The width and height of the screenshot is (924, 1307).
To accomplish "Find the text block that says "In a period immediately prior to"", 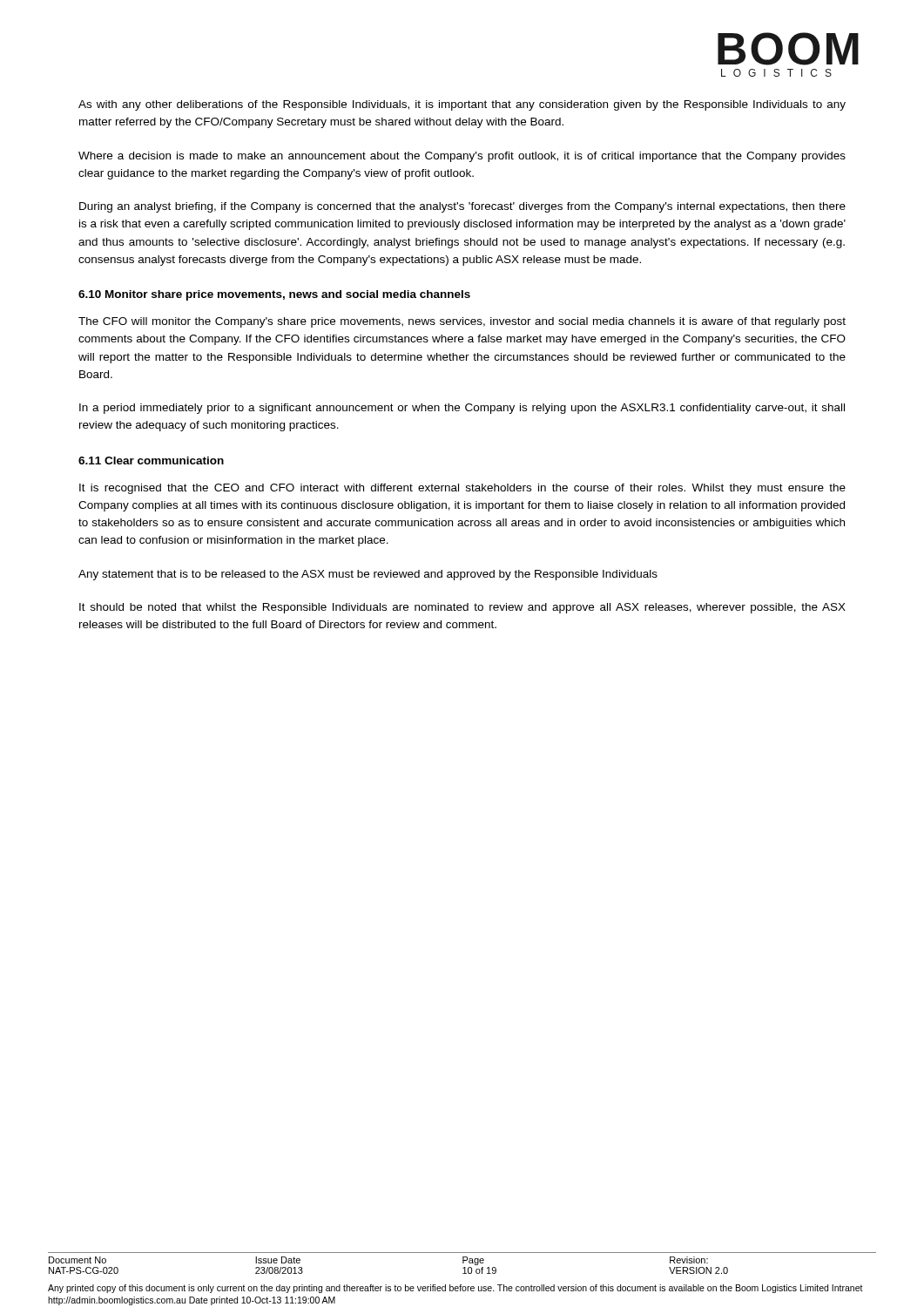I will 462,416.
